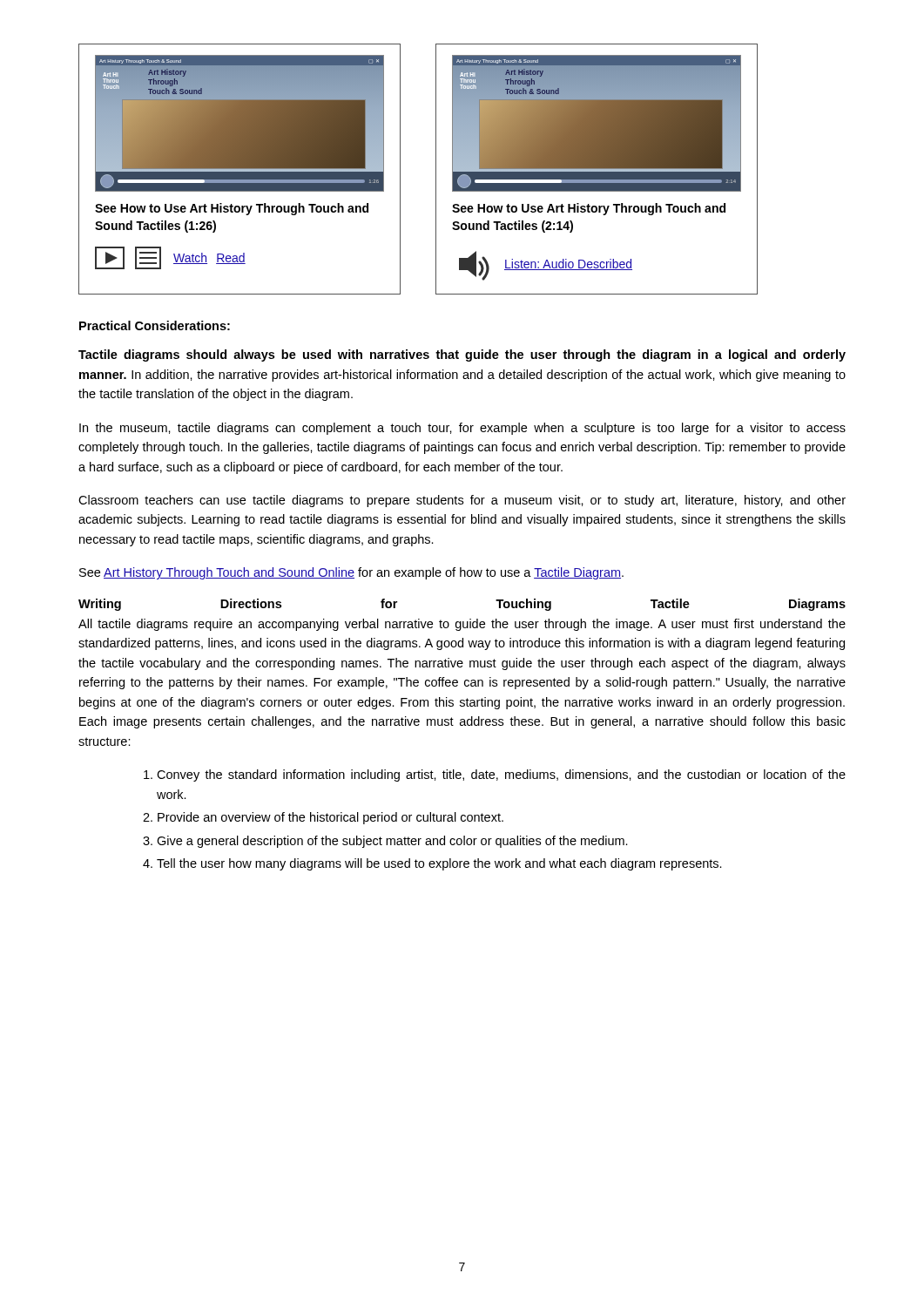Viewport: 924px width, 1307px height.
Task: Where is the passage that starts "Classroom teachers can use tactile diagrams"?
Action: click(x=462, y=520)
